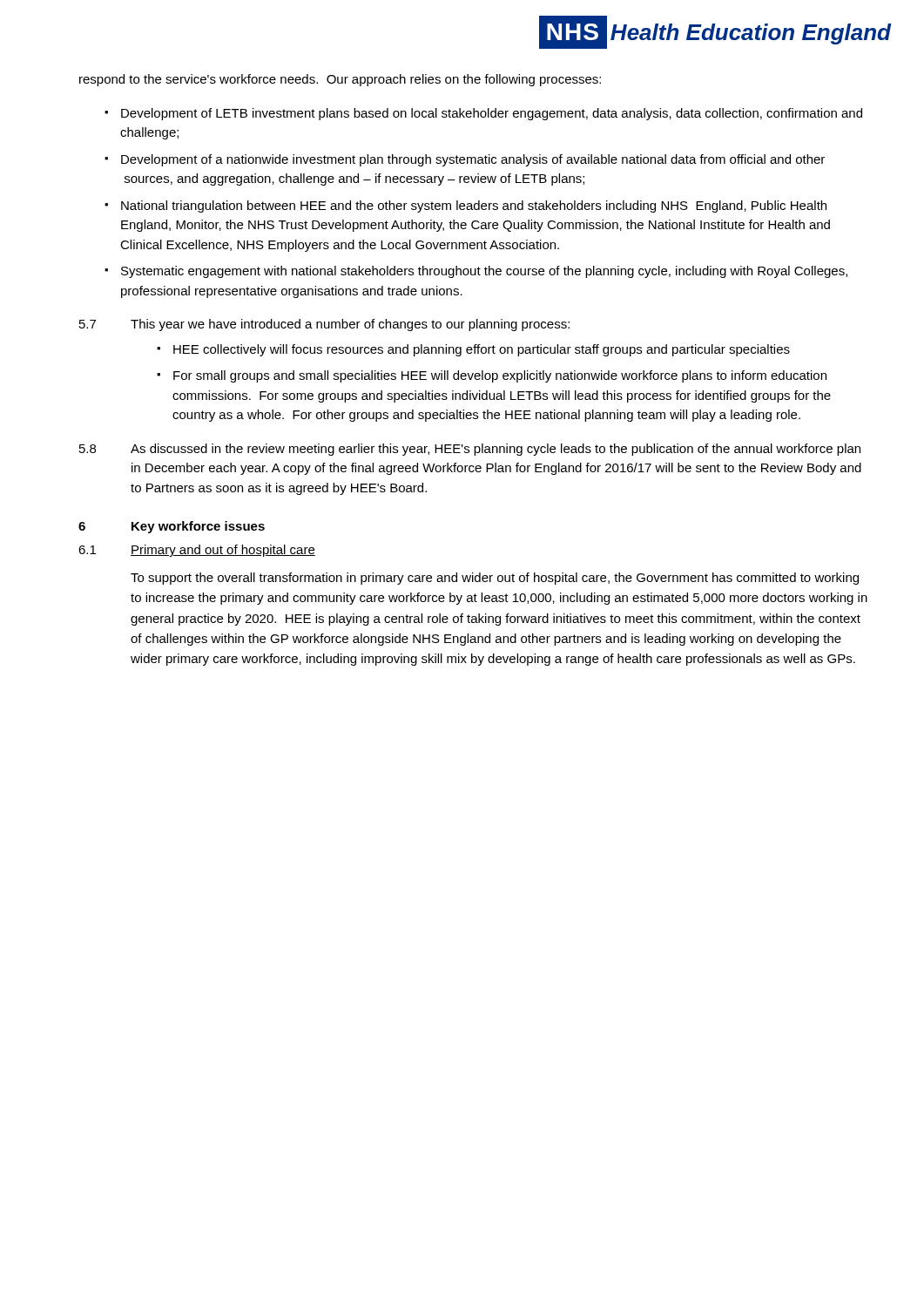Select the text block starting "For small groups and small specialities"
This screenshot has width=924, height=1307.
tap(502, 395)
